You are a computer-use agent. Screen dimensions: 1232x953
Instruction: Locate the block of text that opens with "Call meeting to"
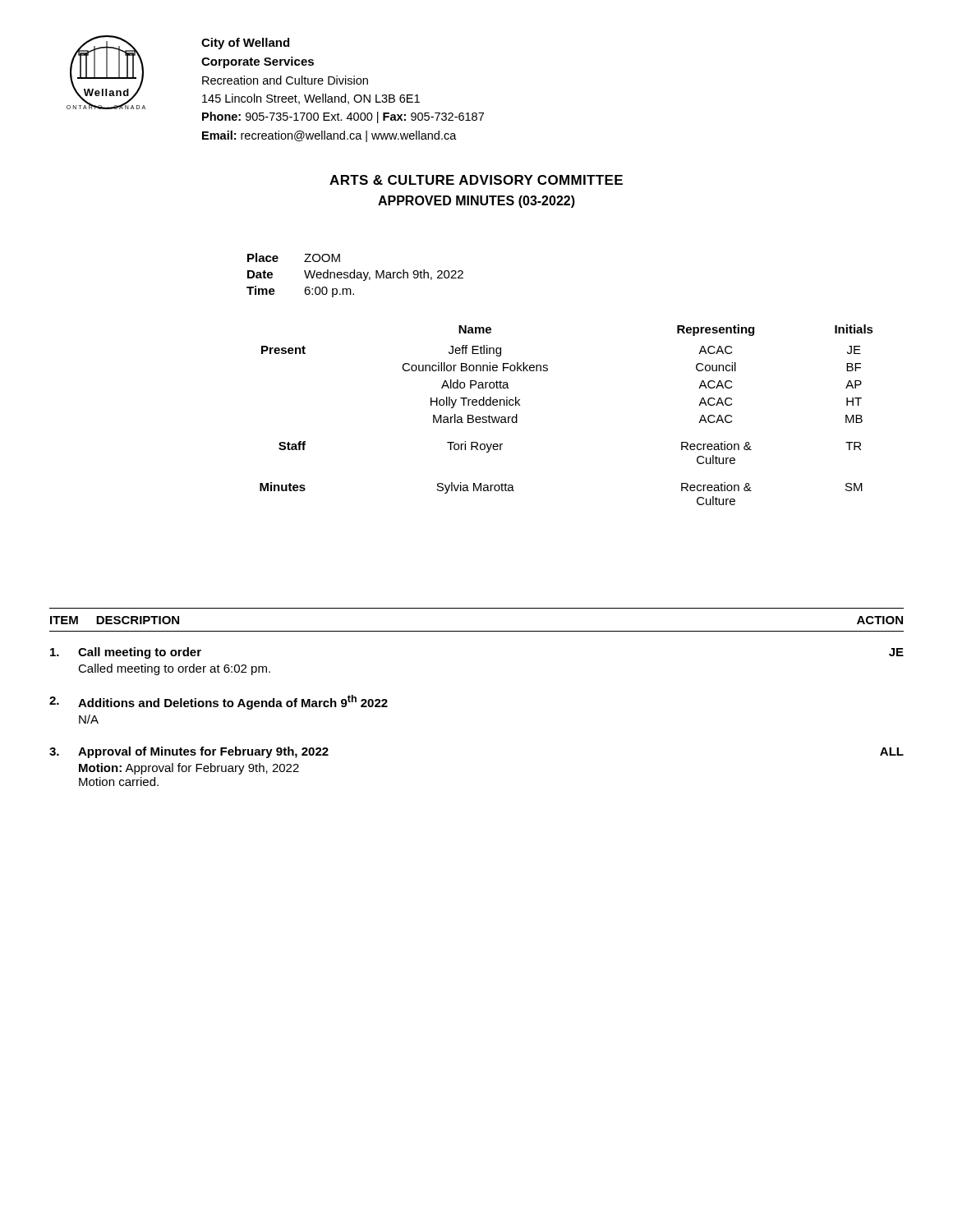pos(140,653)
